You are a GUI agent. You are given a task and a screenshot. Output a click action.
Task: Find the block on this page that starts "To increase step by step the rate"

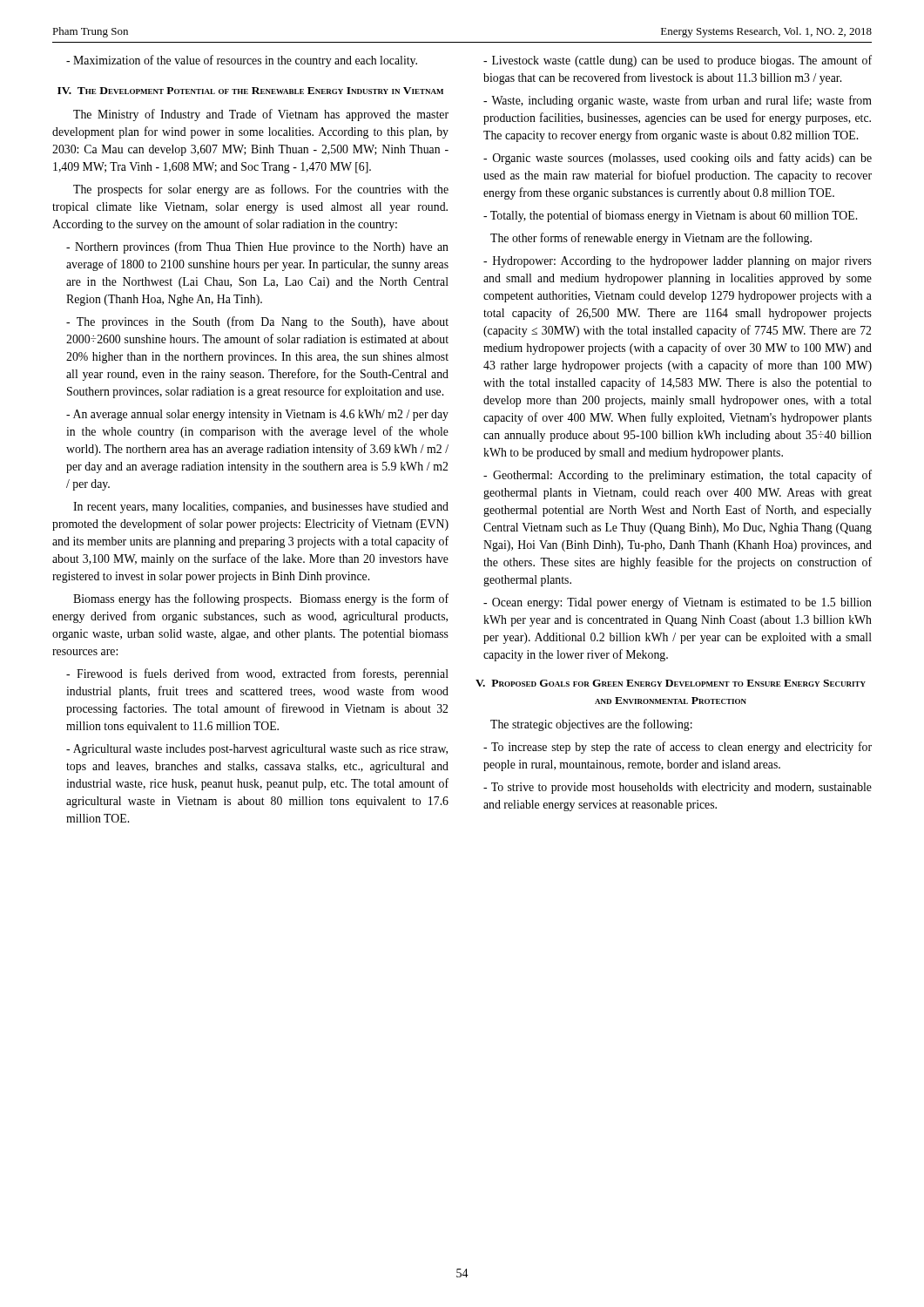coord(671,756)
